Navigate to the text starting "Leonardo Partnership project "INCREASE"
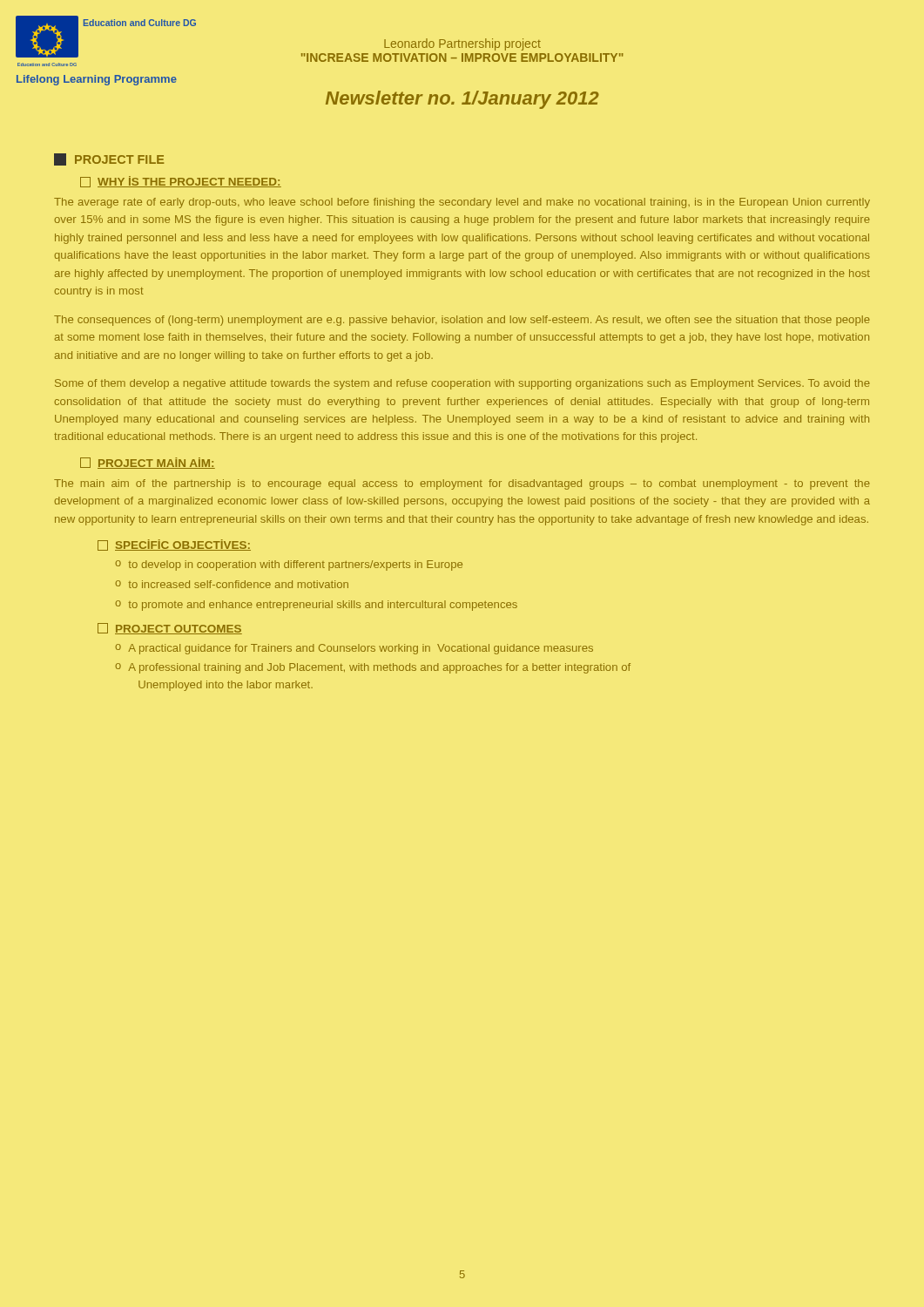 462,51
